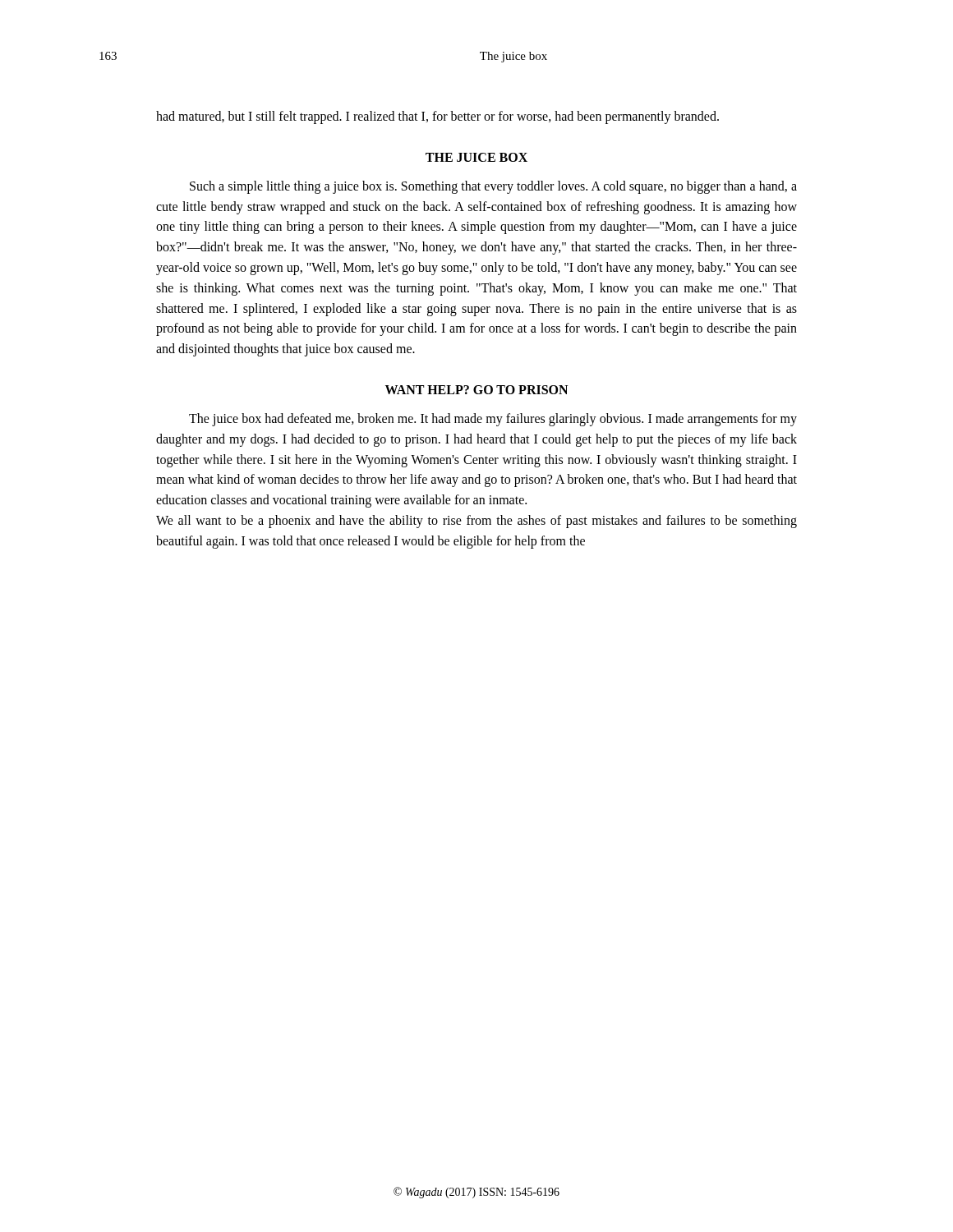Point to the region starting "had matured, but I still"
Viewport: 953px width, 1232px height.
pyautogui.click(x=438, y=116)
